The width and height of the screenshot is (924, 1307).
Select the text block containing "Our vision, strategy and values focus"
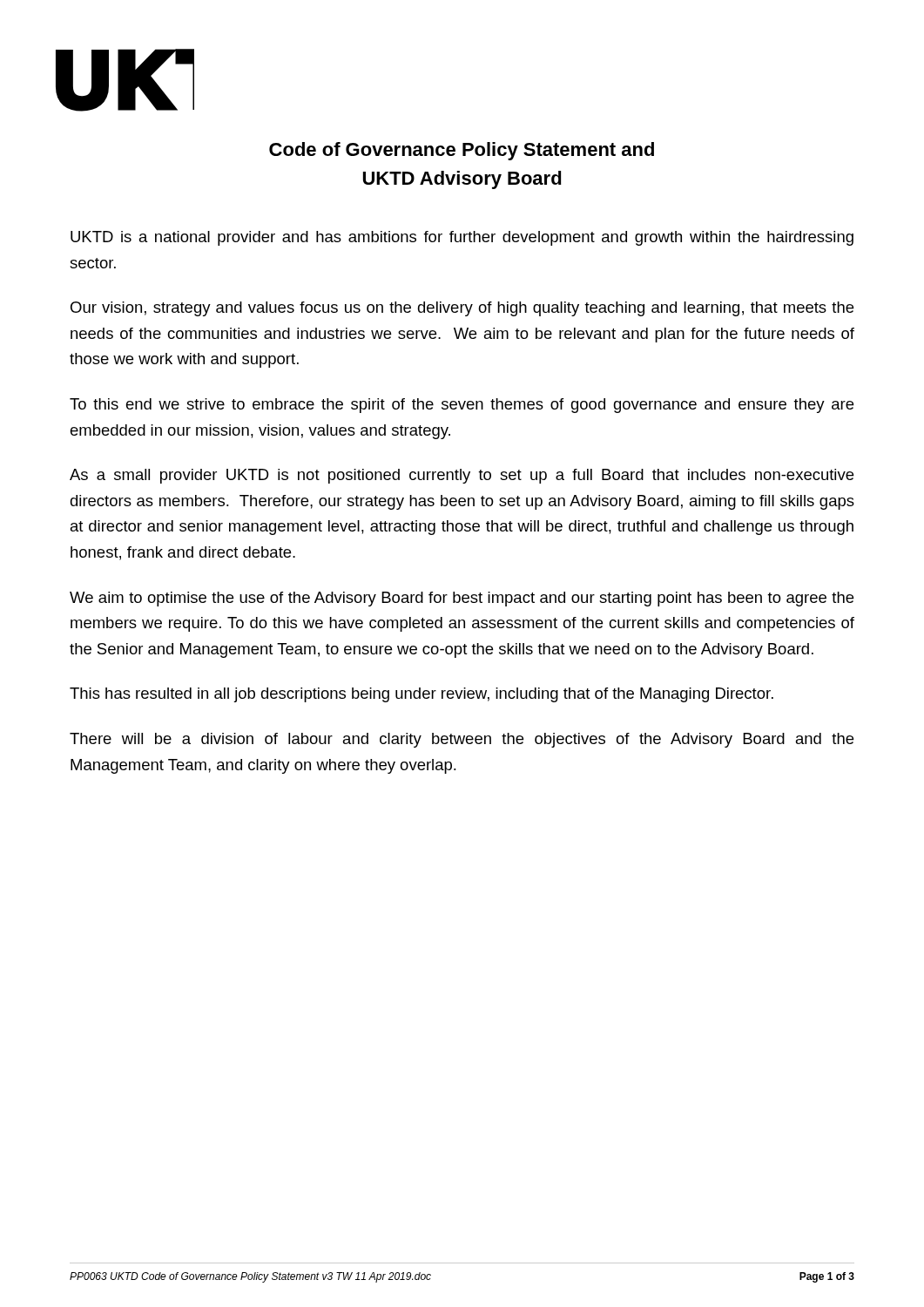tap(462, 333)
